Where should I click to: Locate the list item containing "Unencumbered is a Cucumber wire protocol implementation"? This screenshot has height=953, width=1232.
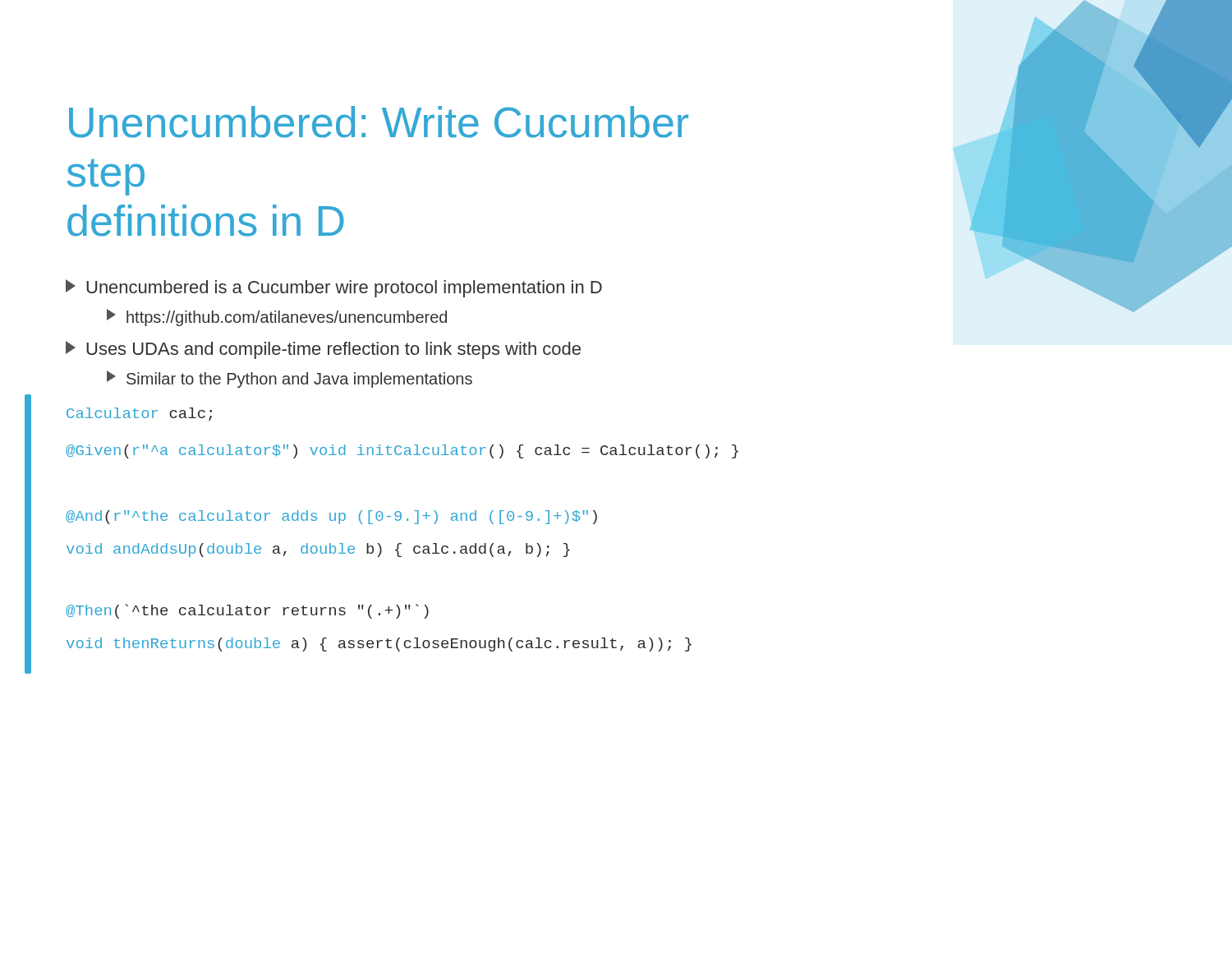point(334,288)
